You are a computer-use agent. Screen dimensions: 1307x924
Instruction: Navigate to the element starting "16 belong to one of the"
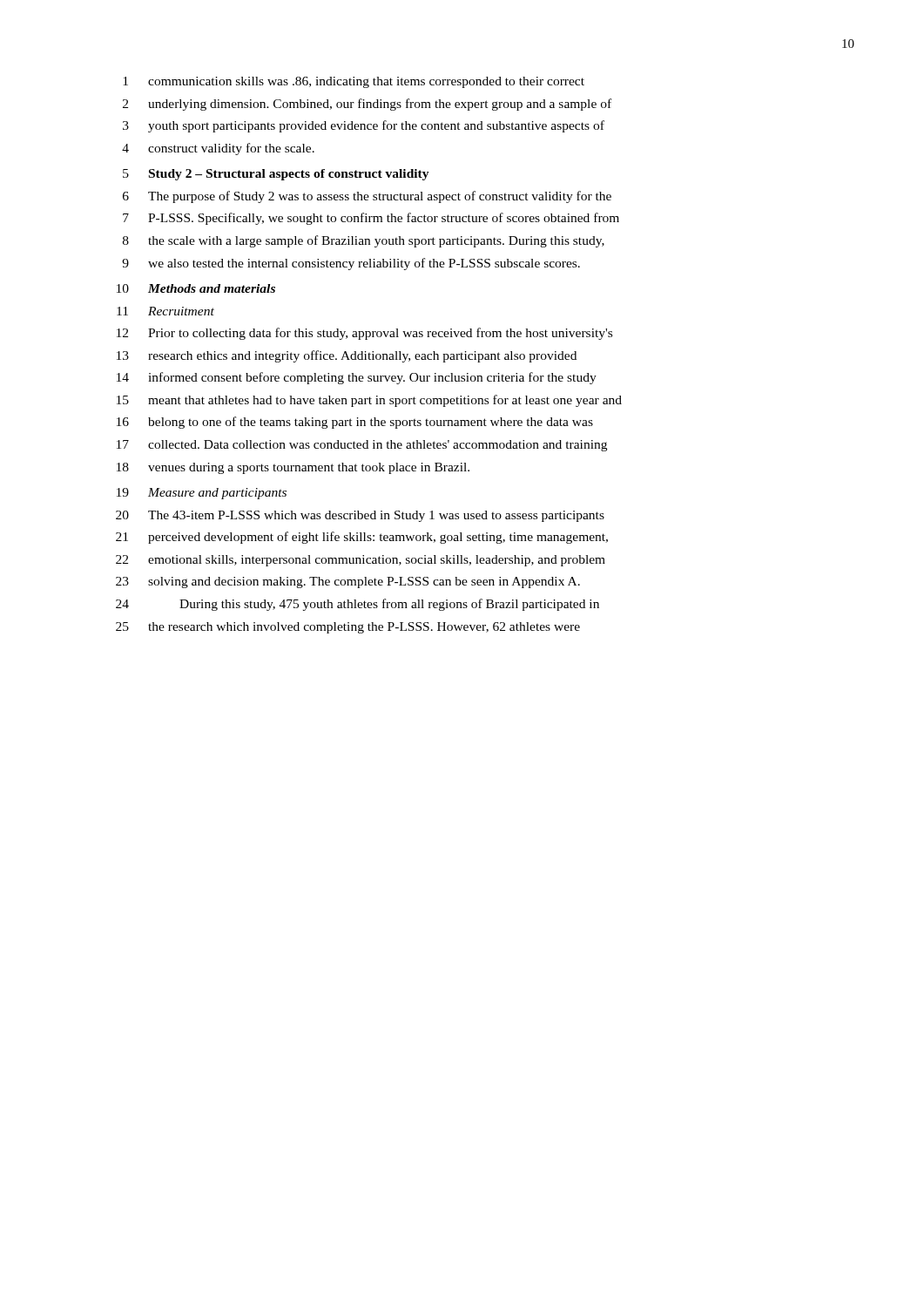tap(475, 422)
